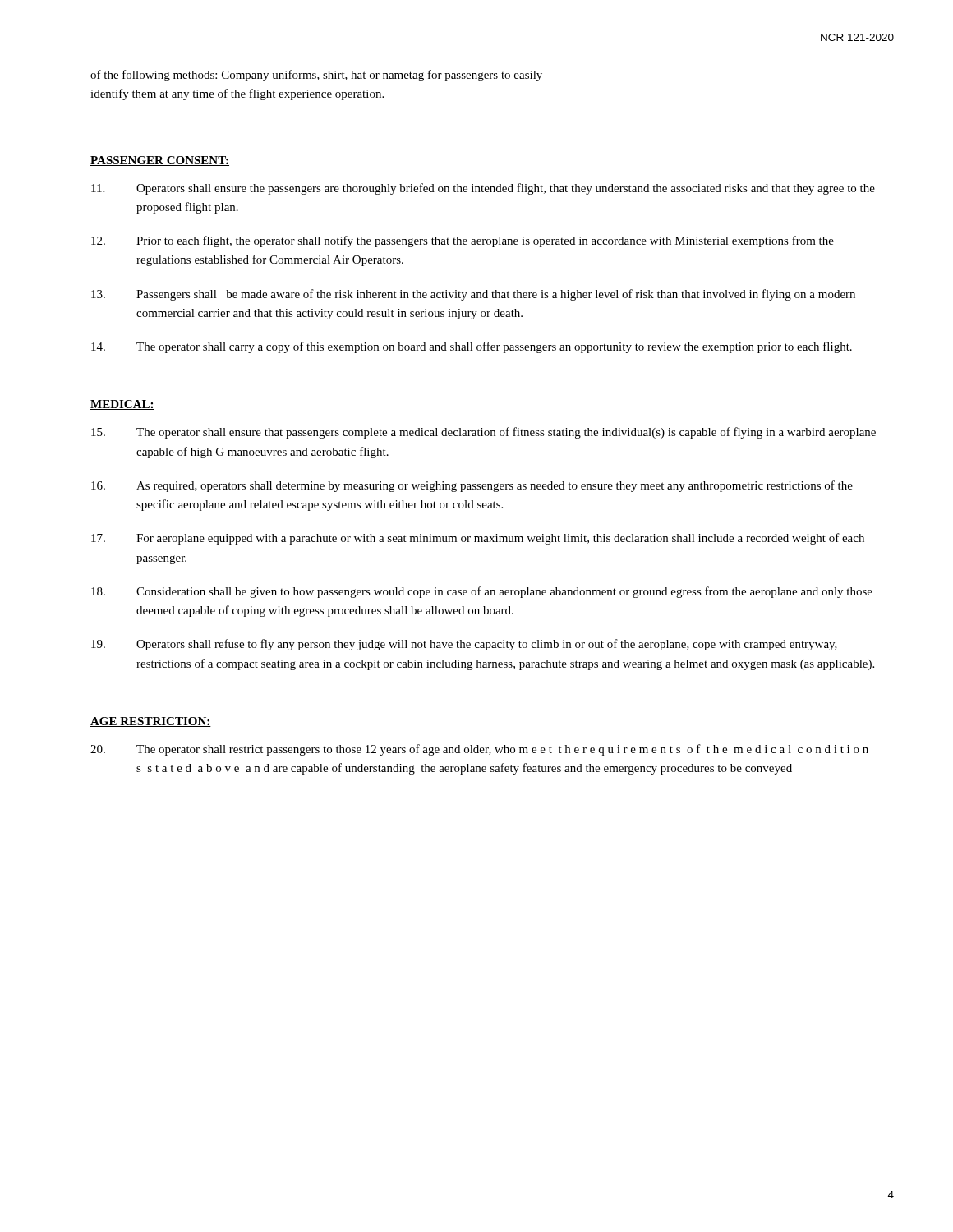Find the passage starting "12. Prior to each flight, the operator"
The image size is (953, 1232).
click(x=485, y=251)
